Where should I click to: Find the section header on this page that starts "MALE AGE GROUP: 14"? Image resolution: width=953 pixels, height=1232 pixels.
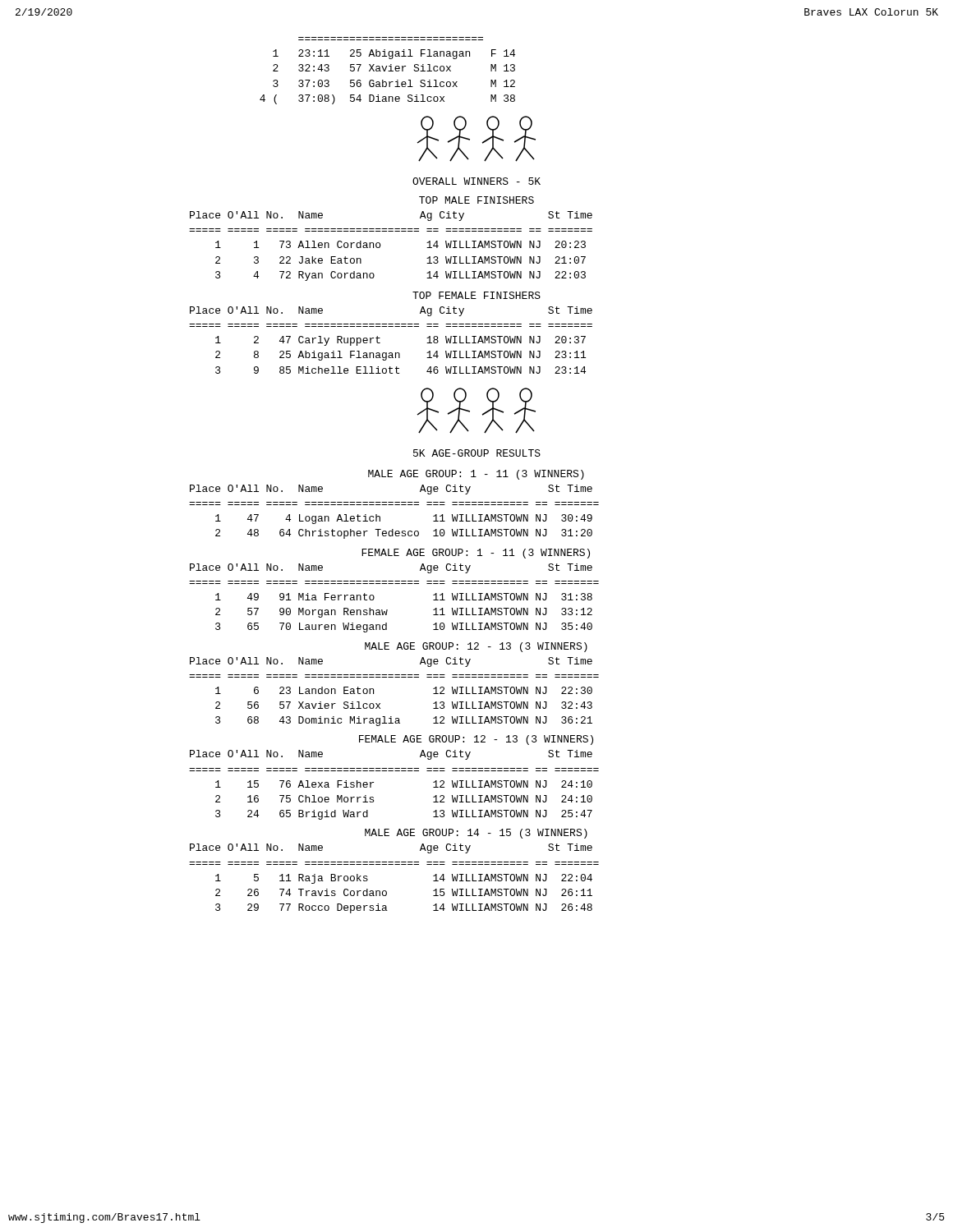(x=476, y=834)
